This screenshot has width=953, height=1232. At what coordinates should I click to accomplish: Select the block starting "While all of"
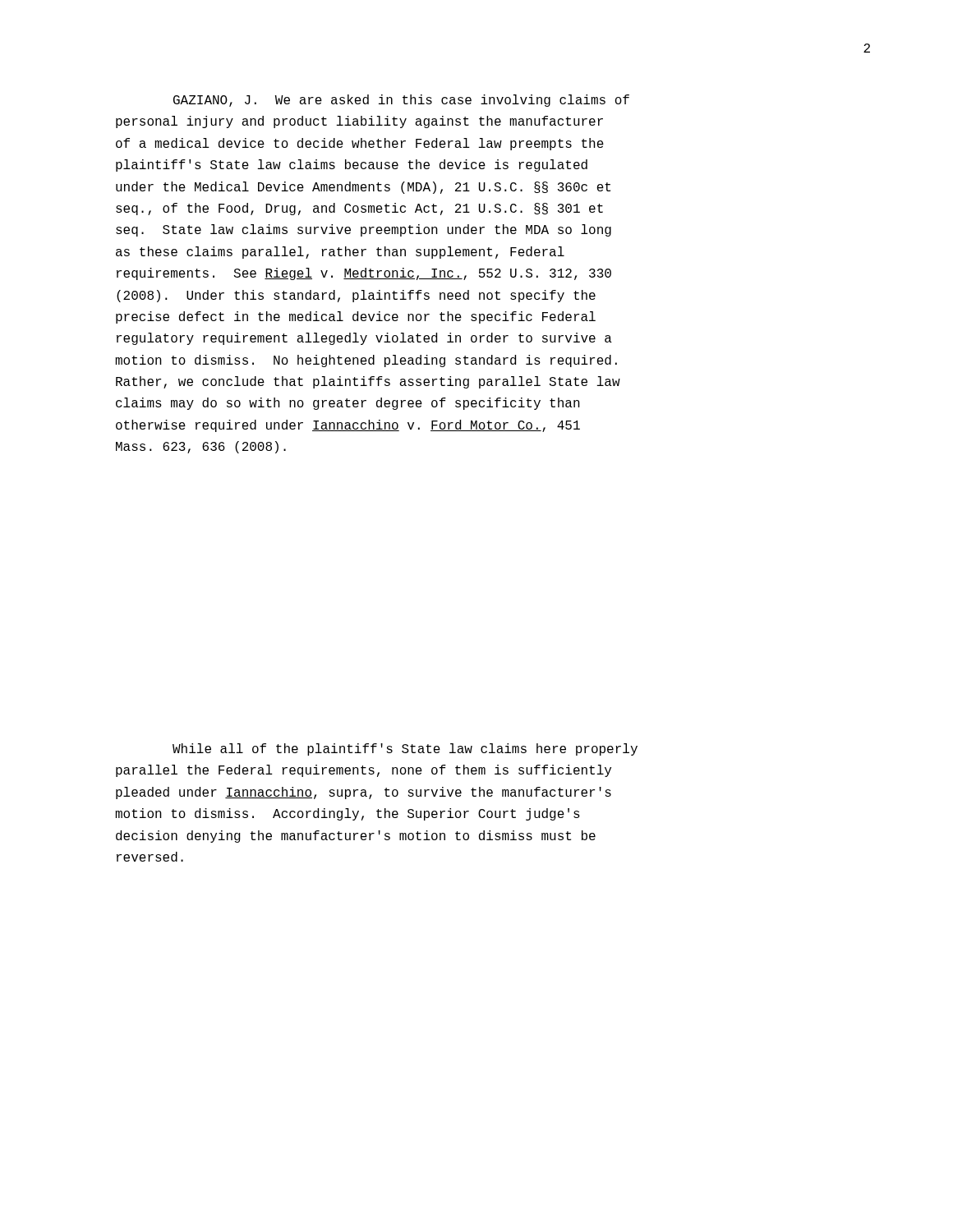tap(485, 804)
